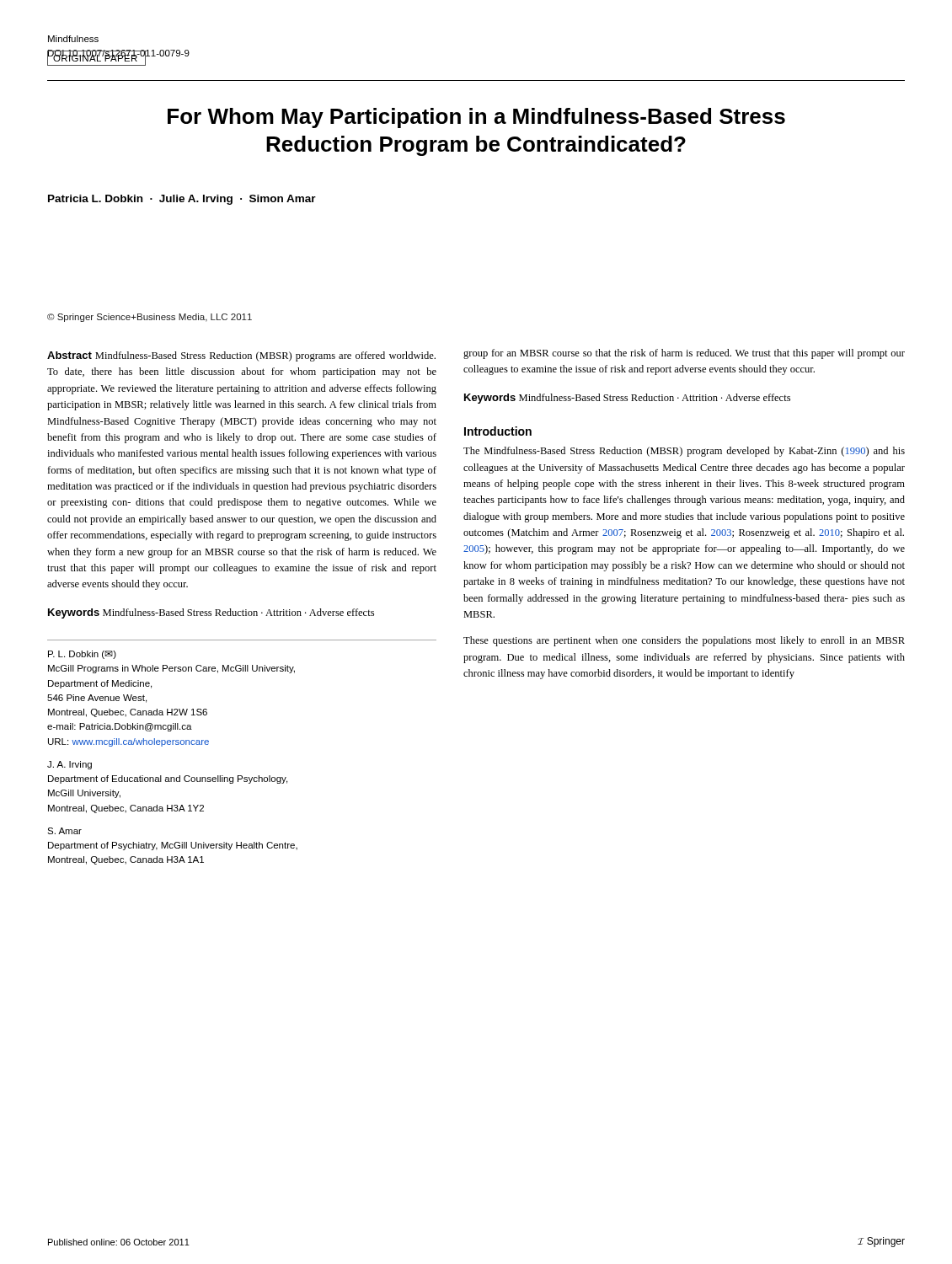Where is the passage that starts "J. A. Irving Department of Educational and"?
Image resolution: width=952 pixels, height=1264 pixels.
click(168, 786)
